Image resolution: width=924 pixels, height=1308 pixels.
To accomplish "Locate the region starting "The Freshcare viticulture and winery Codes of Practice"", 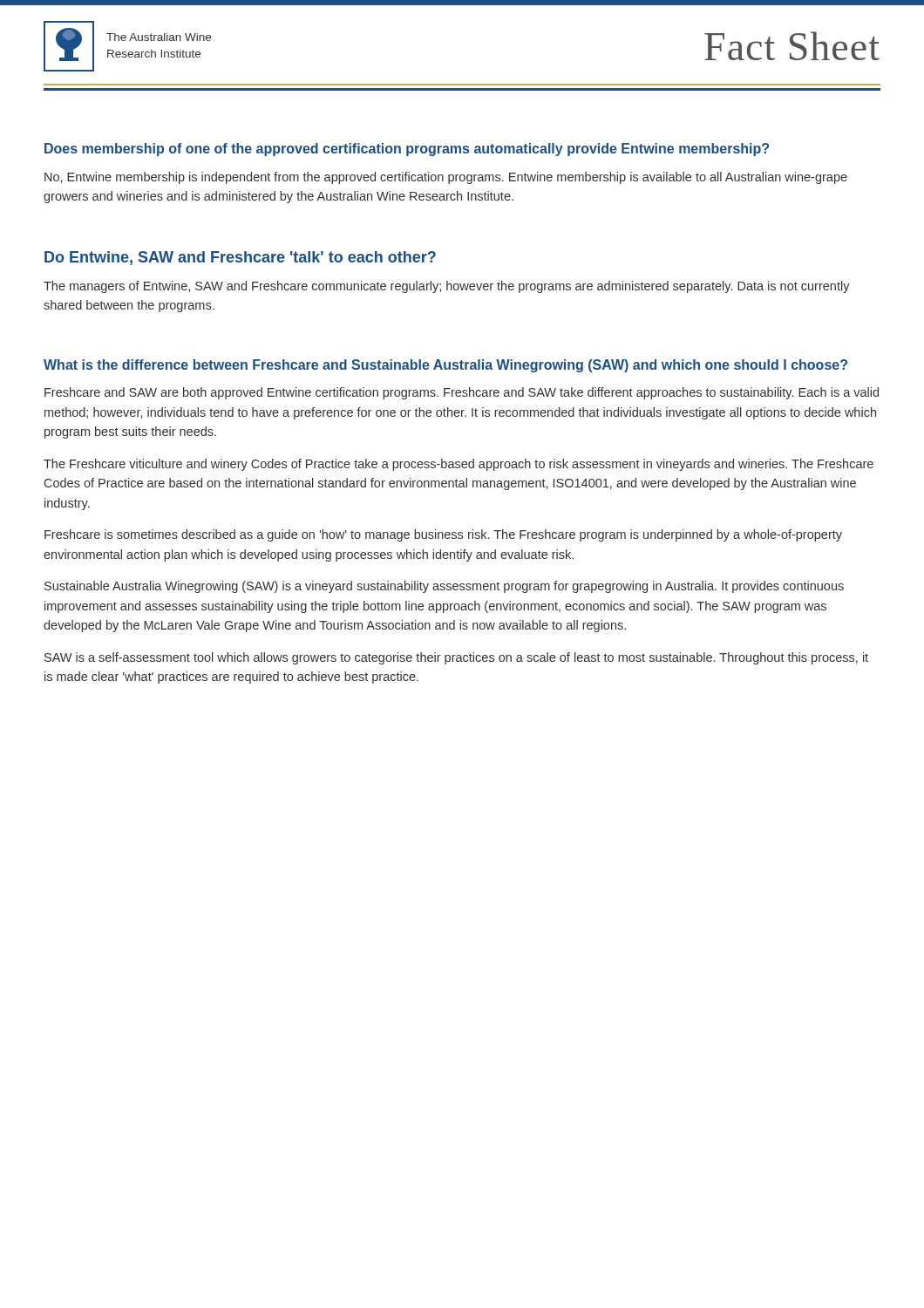I will pyautogui.click(x=459, y=483).
